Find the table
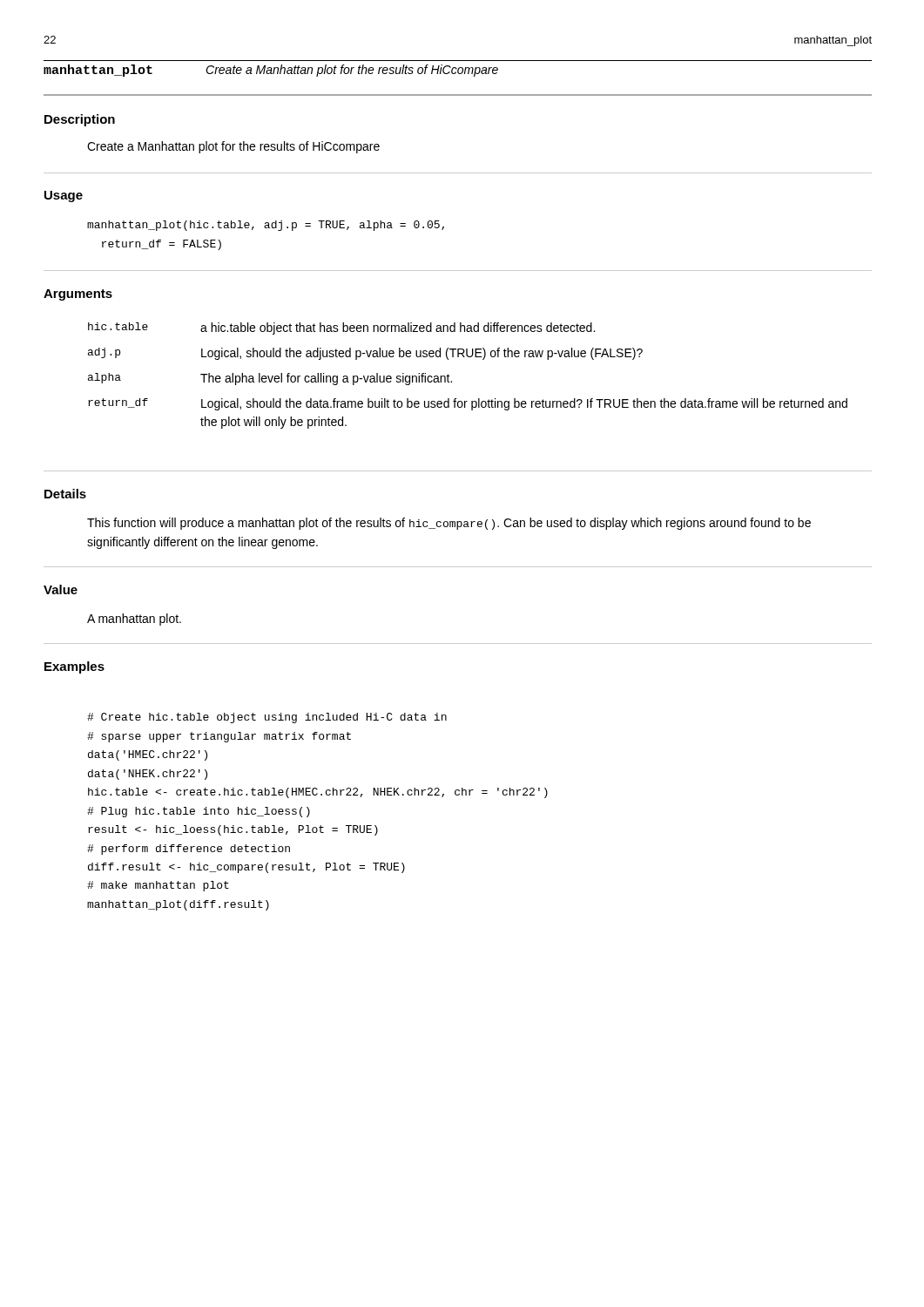This screenshot has width=924, height=1307. tap(479, 375)
